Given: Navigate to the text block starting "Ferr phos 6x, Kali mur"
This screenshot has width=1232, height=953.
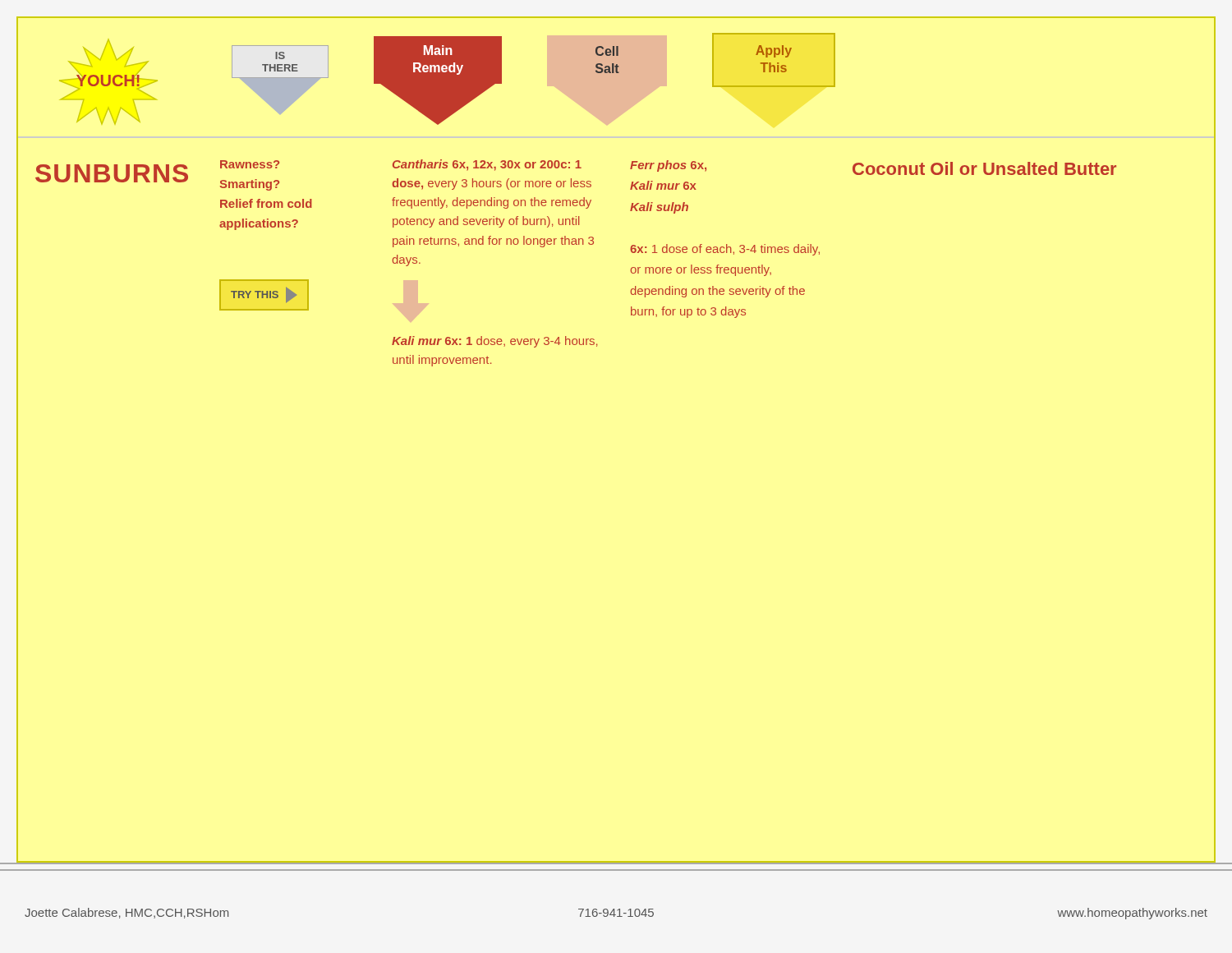Looking at the screenshot, I should 725,238.
